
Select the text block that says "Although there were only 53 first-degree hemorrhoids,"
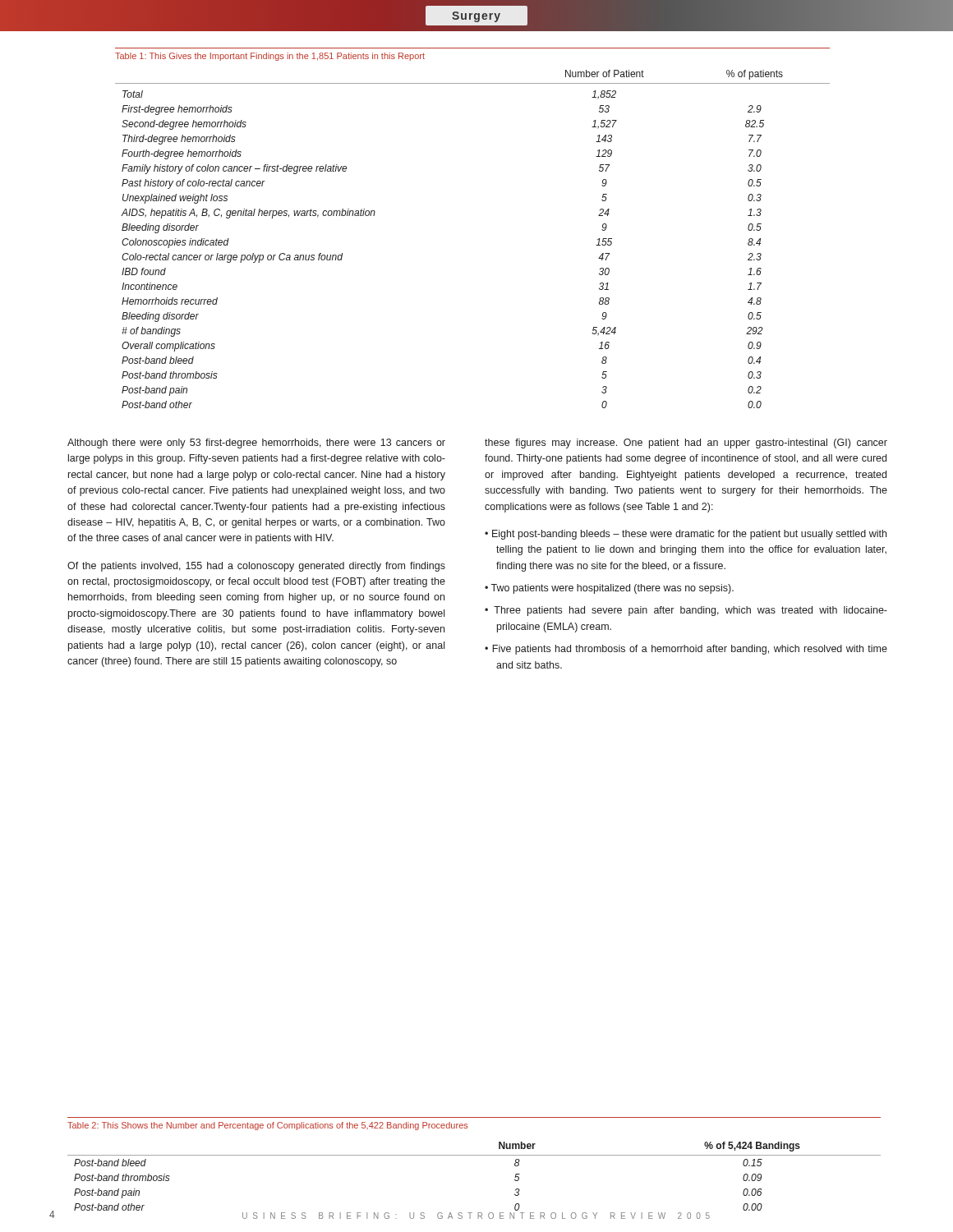point(256,552)
